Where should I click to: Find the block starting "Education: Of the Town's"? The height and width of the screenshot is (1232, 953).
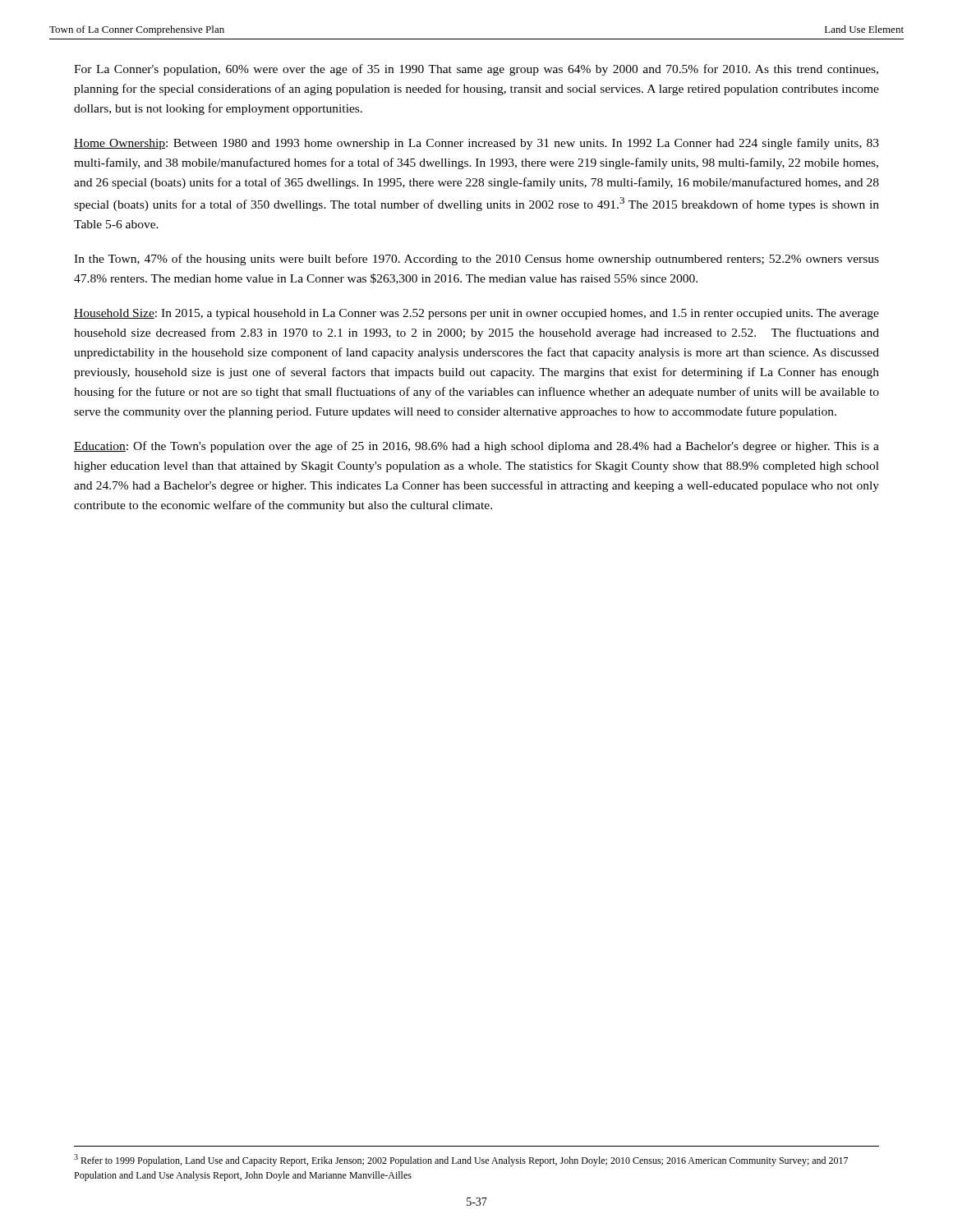tap(476, 475)
